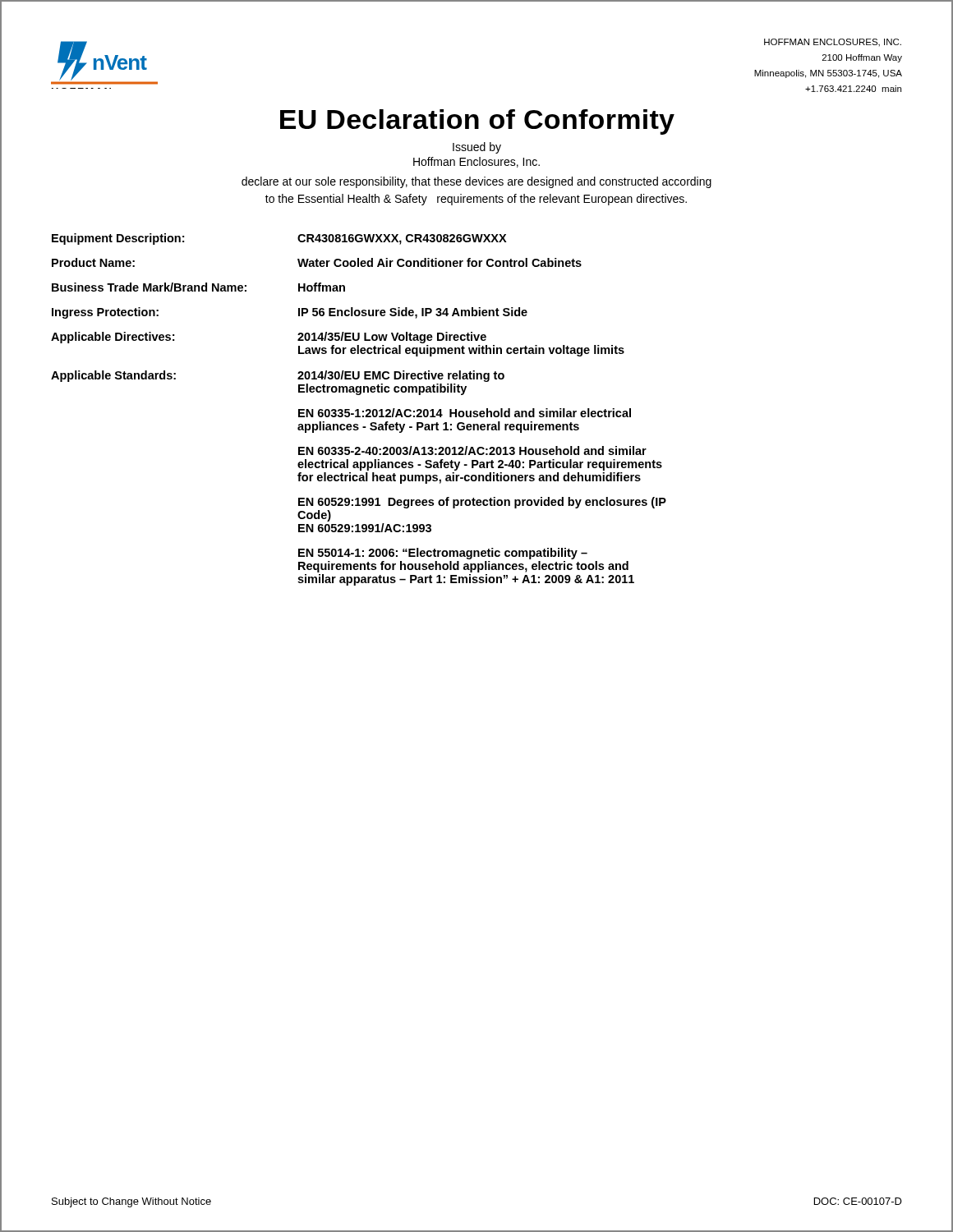Image resolution: width=953 pixels, height=1232 pixels.
Task: Where is the passage that starts "HOFFMAN ENCLOSURES, INC. 2100"?
Action: (828, 65)
